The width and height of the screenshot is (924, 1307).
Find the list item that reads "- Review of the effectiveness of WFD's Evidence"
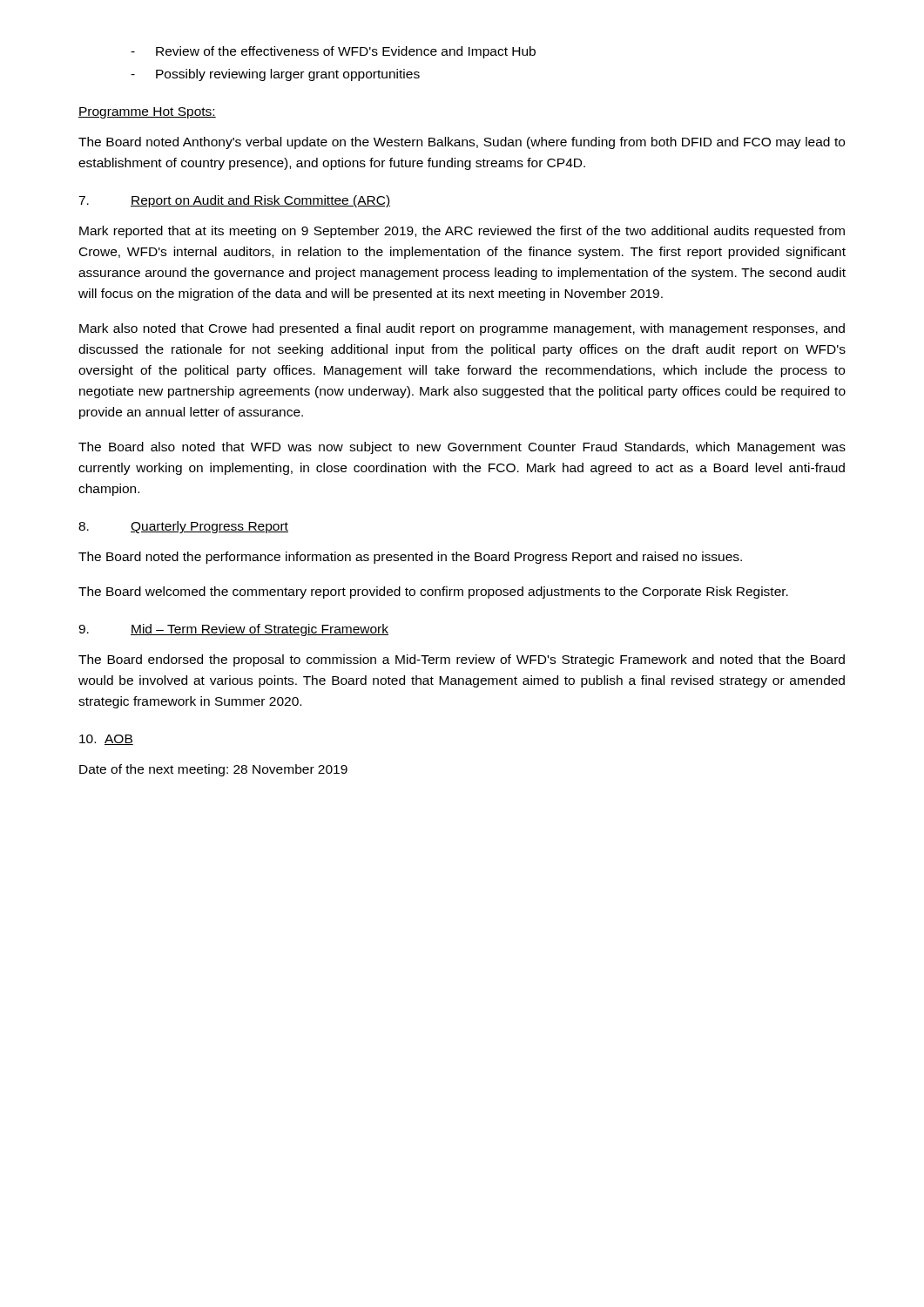tap(488, 52)
